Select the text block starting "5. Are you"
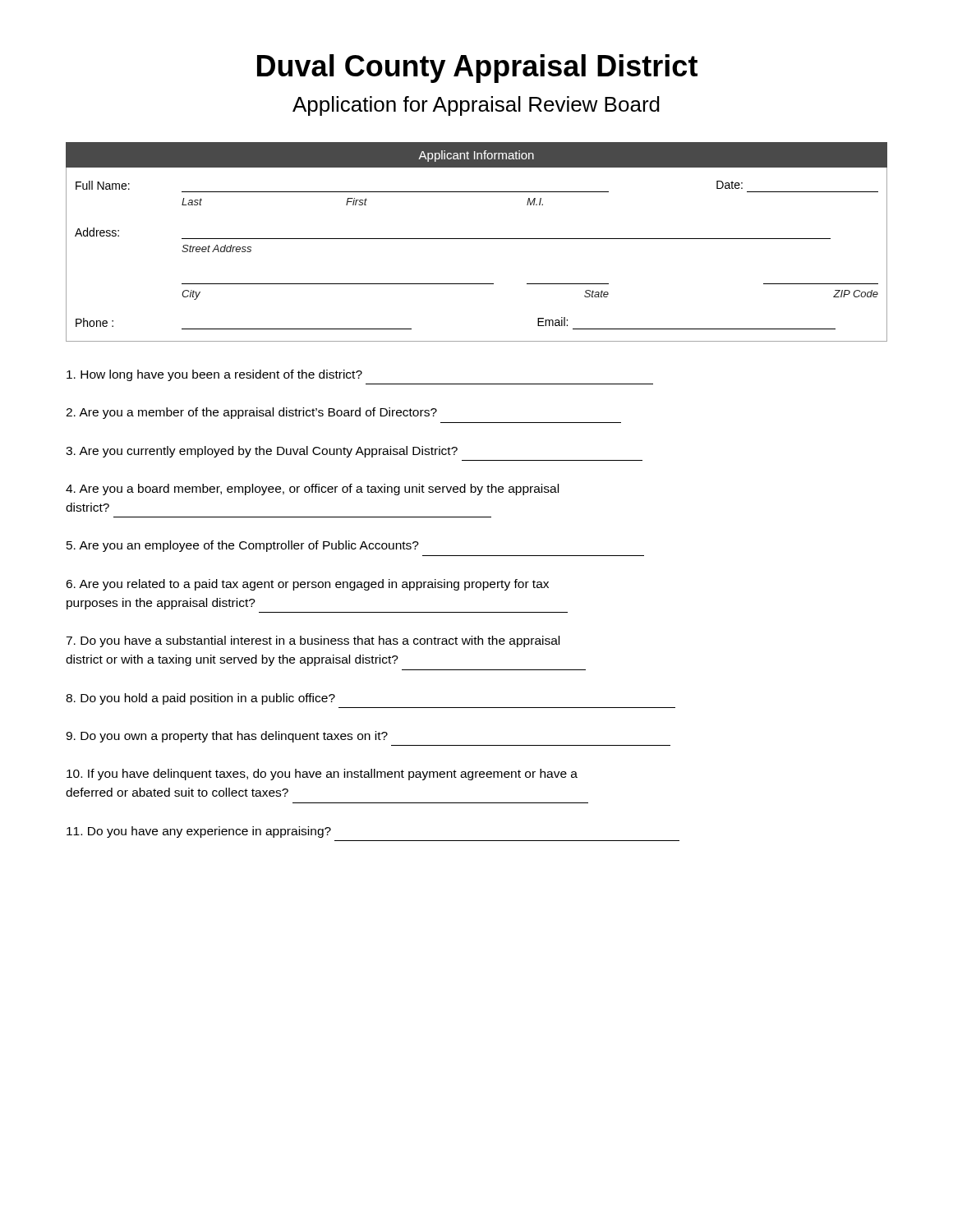953x1232 pixels. pos(355,546)
